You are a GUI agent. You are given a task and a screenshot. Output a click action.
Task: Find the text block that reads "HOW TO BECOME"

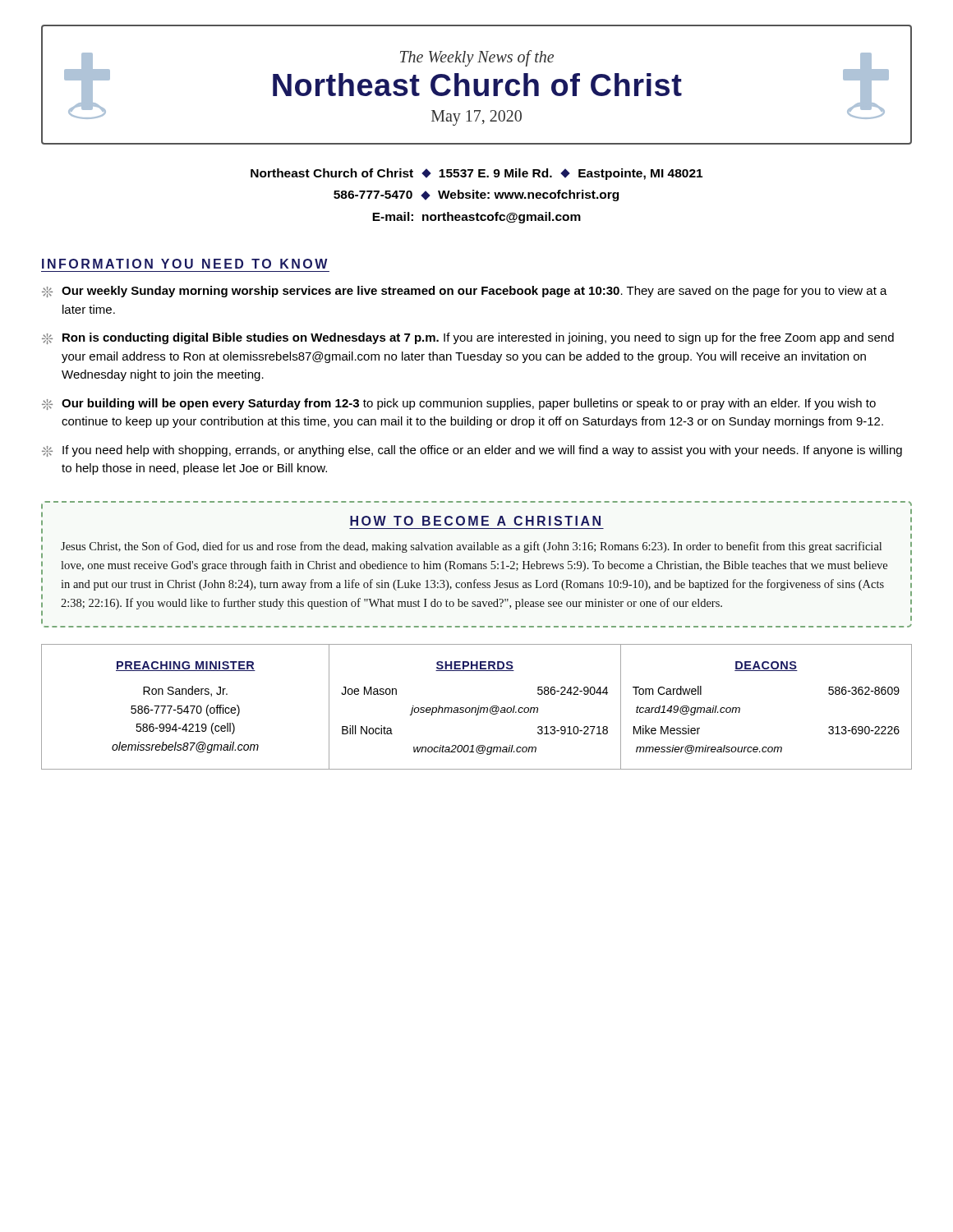click(x=476, y=558)
